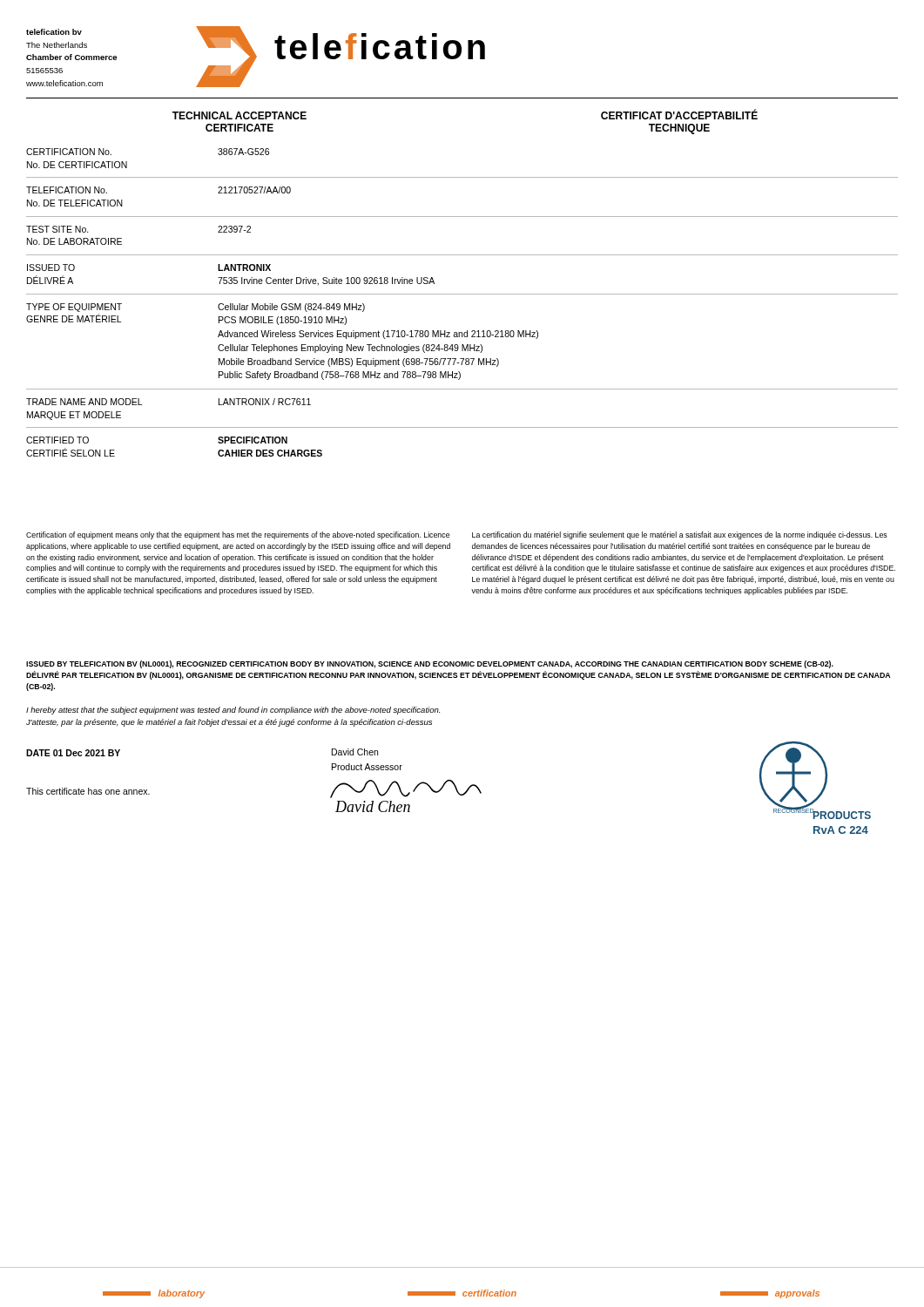The height and width of the screenshot is (1307, 924).
Task: Locate the table with the text "CERTIFICATION No.No. DE CERTIFICATION"
Action: (x=462, y=303)
